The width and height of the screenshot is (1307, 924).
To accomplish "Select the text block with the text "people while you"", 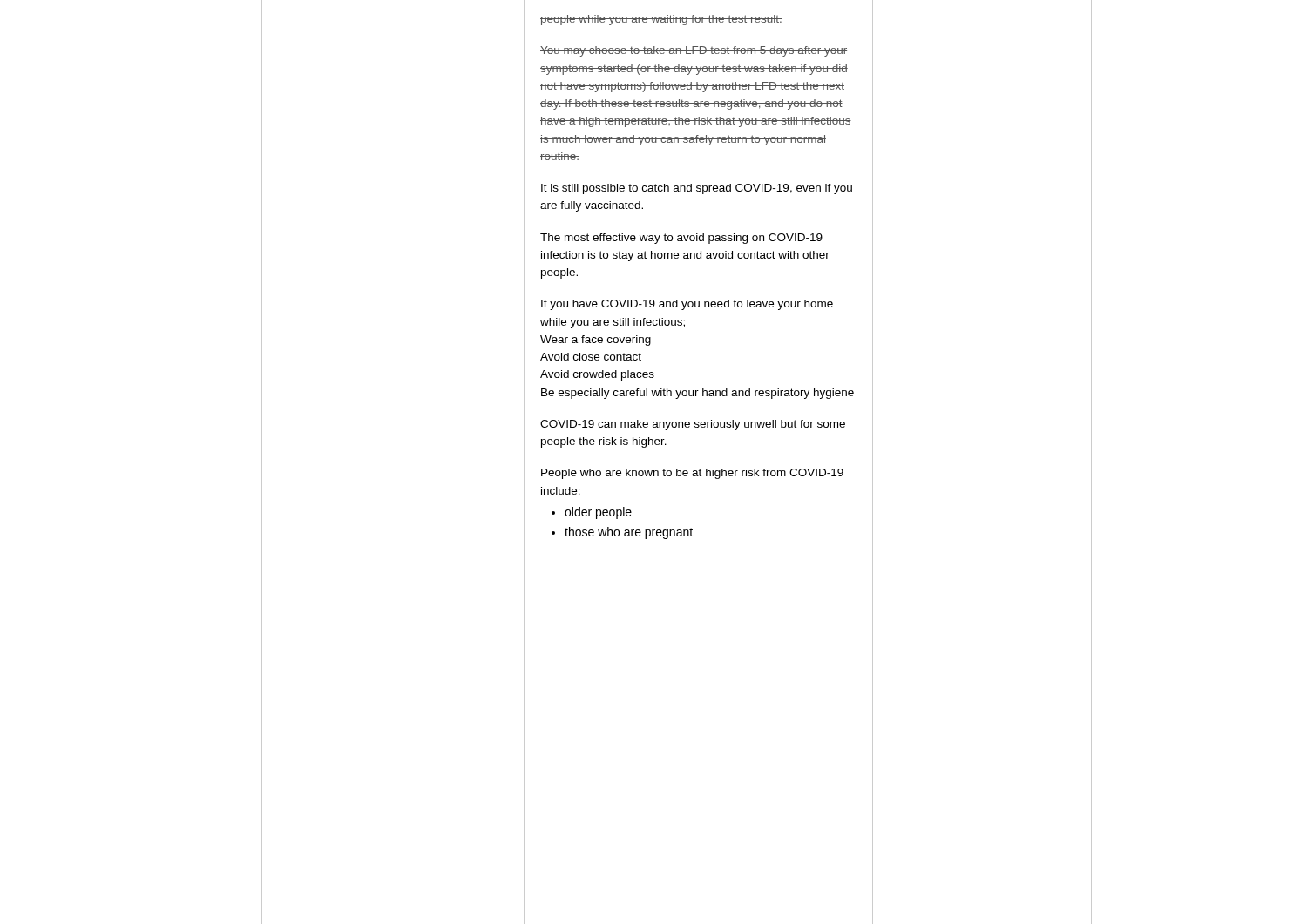I will point(661,19).
